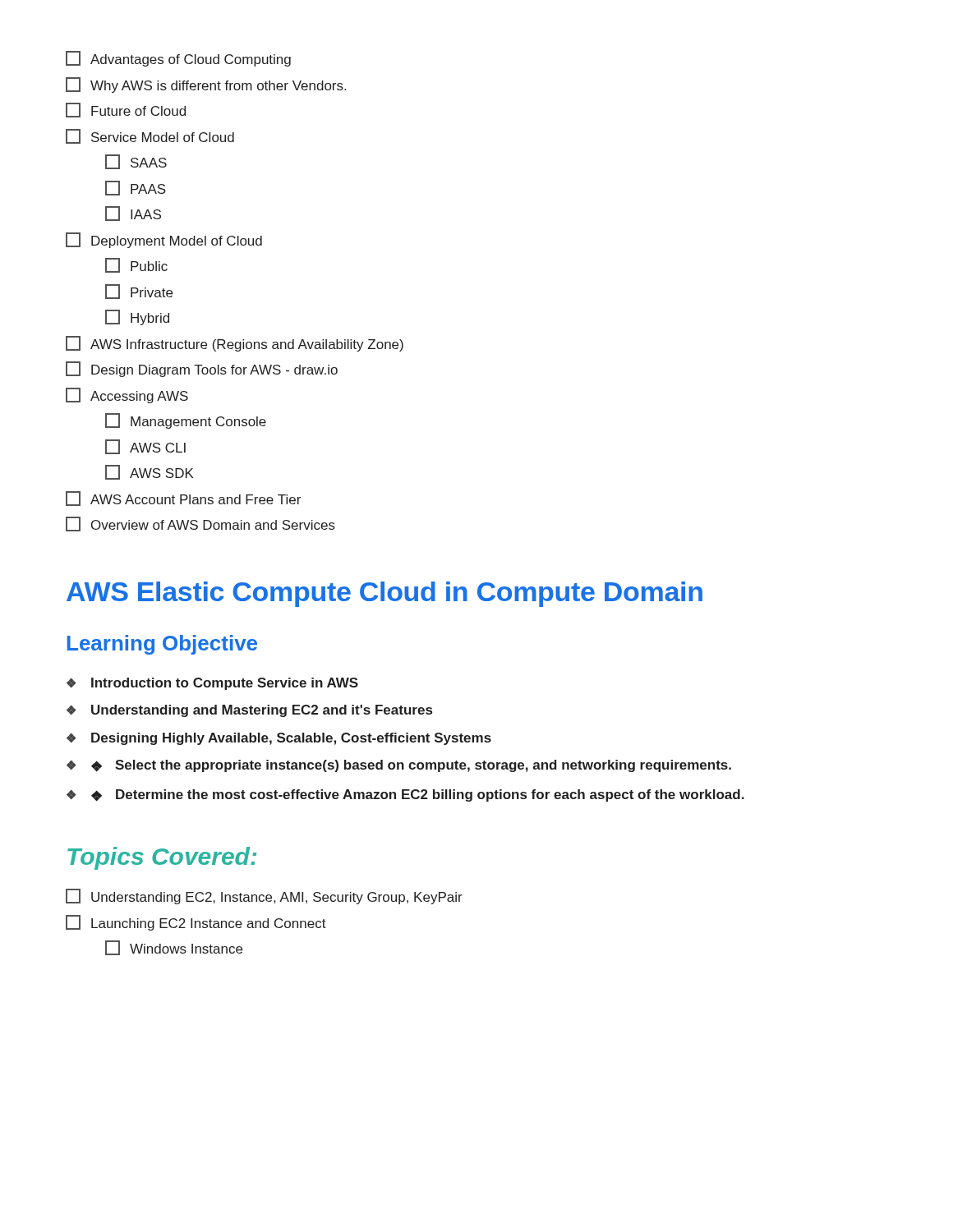This screenshot has width=953, height=1232.
Task: Click on the list item containing "Overview of AWS Domain and Services"
Action: pyautogui.click(x=200, y=524)
